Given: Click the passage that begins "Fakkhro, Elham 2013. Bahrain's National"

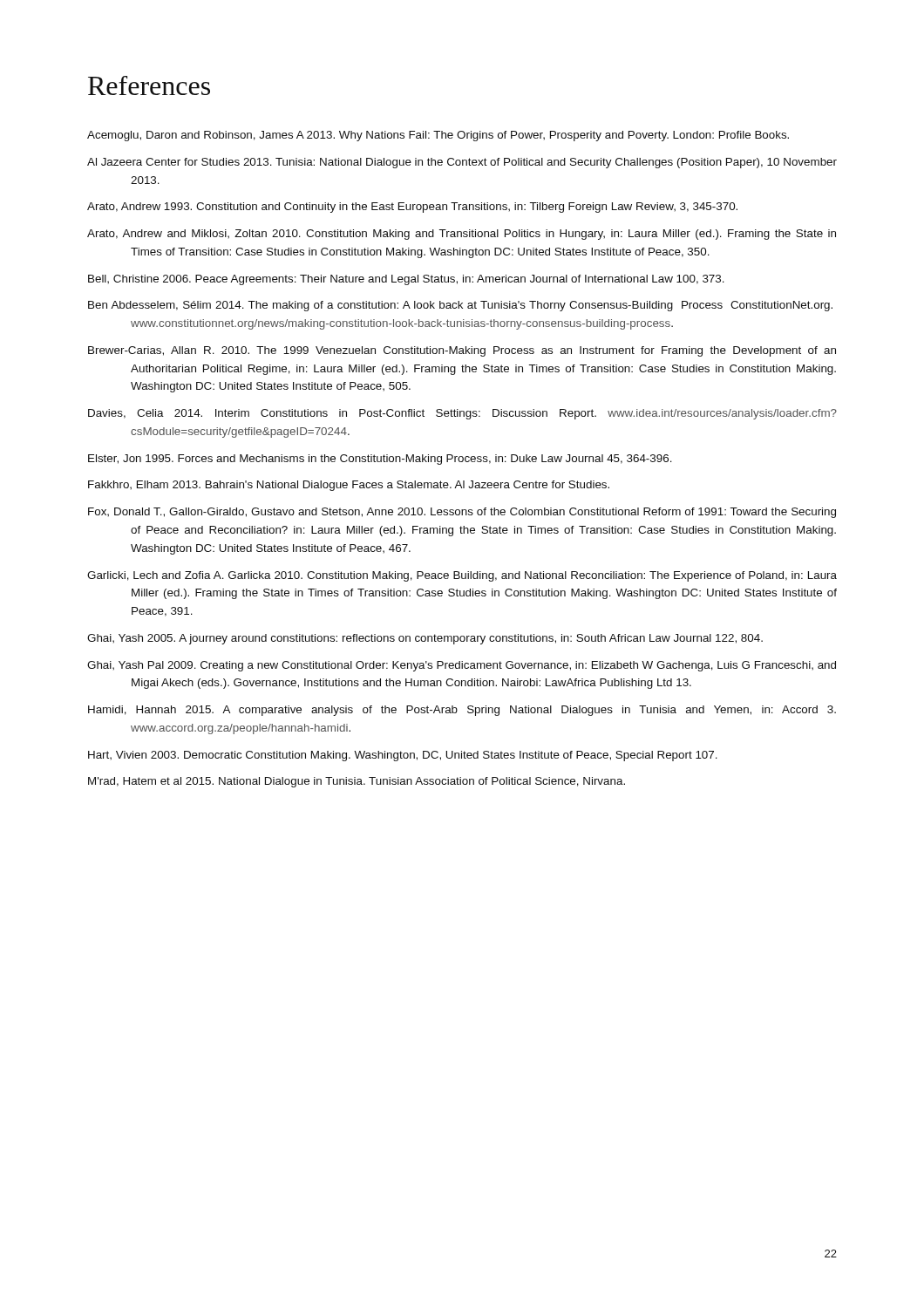Looking at the screenshot, I should pos(349,485).
